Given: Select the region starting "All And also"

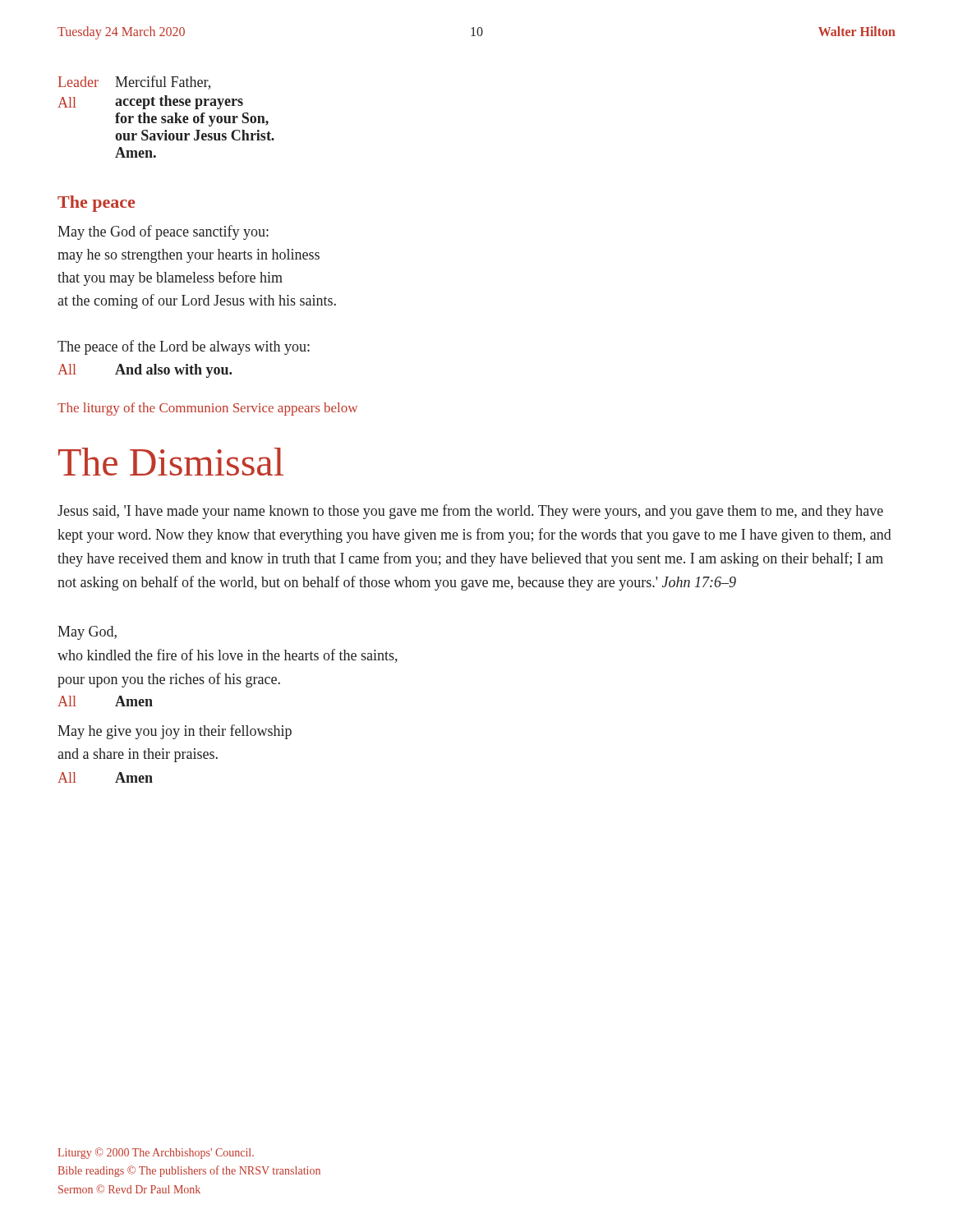Looking at the screenshot, I should [x=145, y=370].
